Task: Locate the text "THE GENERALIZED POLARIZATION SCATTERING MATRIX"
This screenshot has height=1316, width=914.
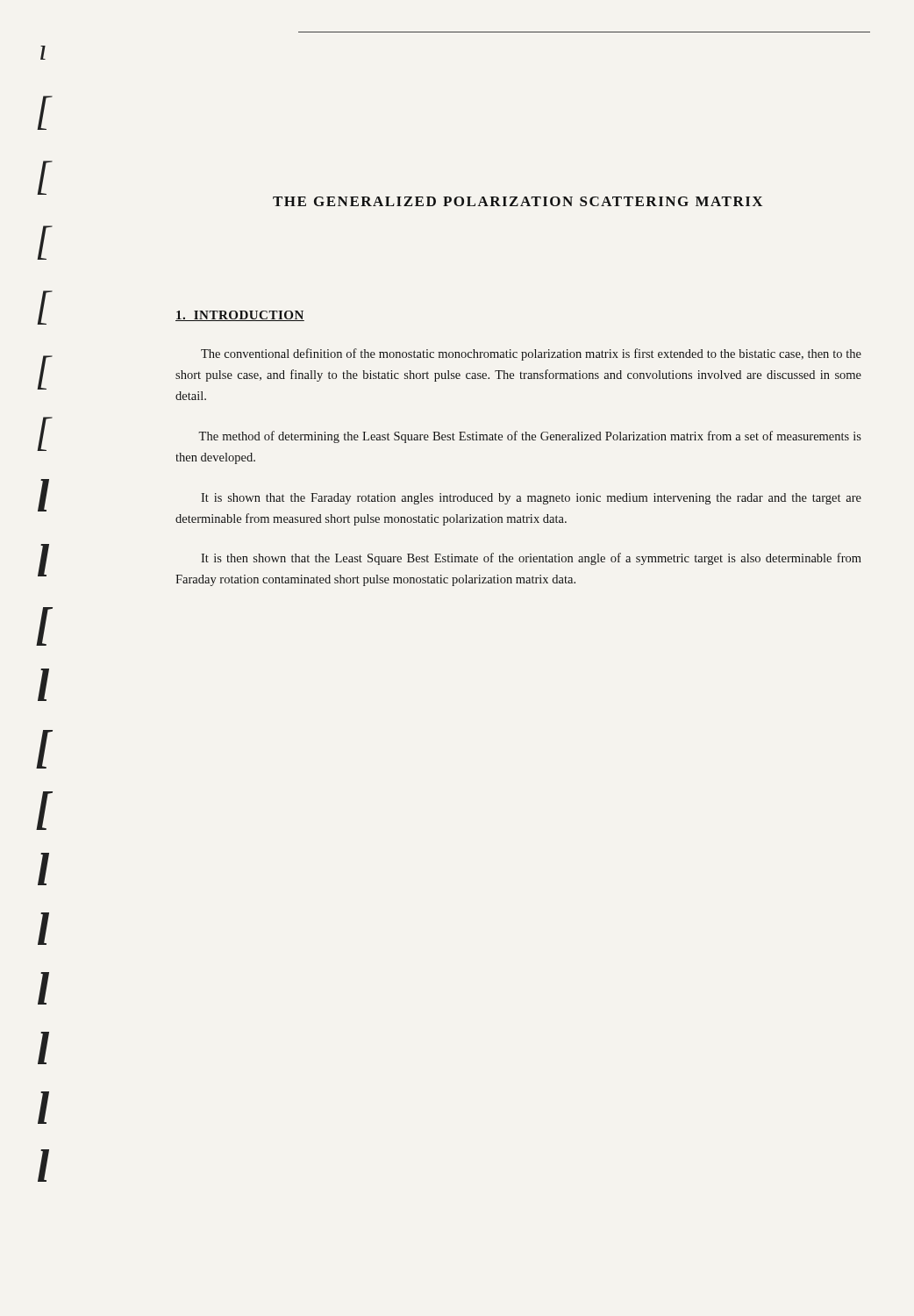Action: click(x=518, y=201)
